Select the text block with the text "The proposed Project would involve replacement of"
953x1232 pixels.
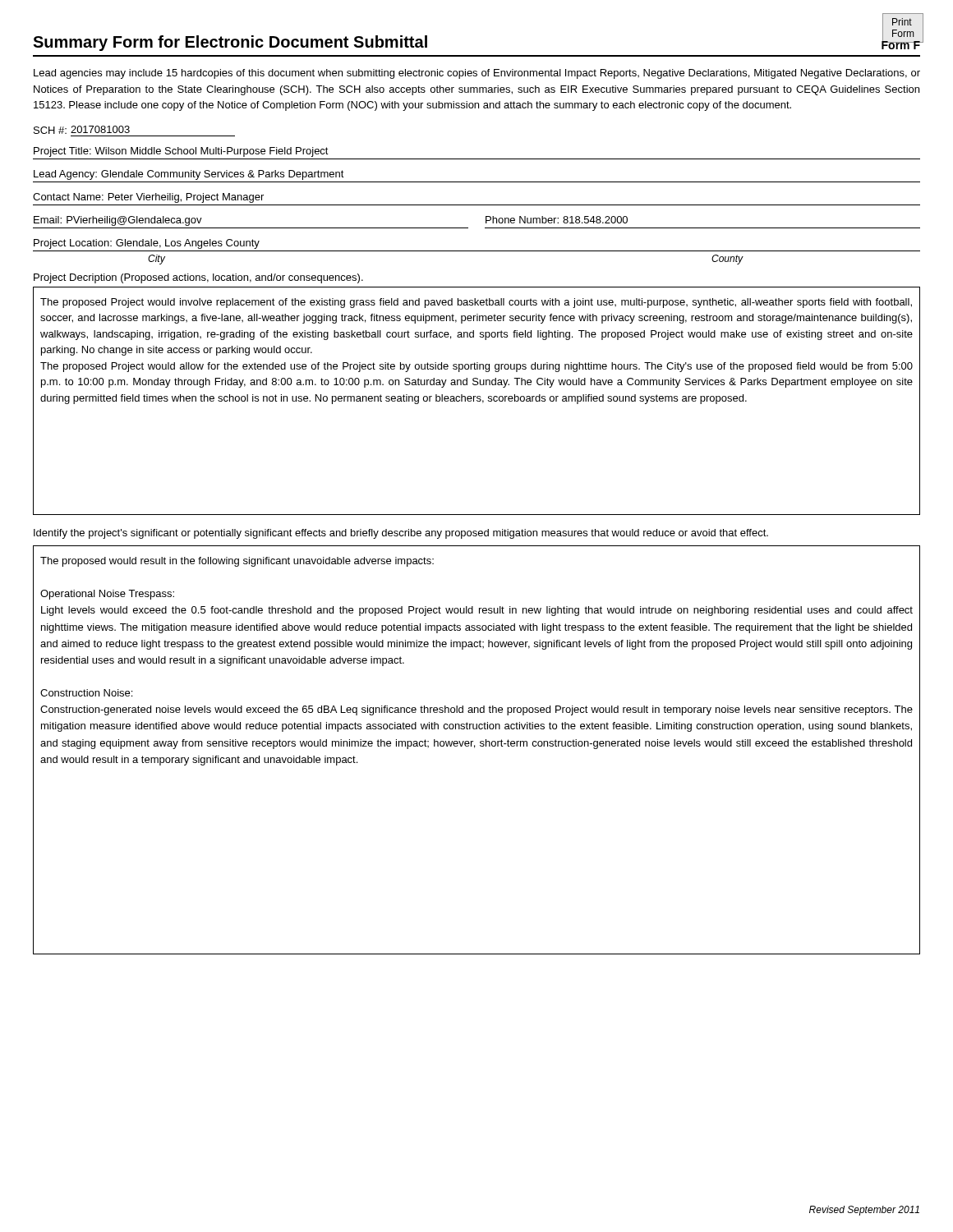pos(476,303)
